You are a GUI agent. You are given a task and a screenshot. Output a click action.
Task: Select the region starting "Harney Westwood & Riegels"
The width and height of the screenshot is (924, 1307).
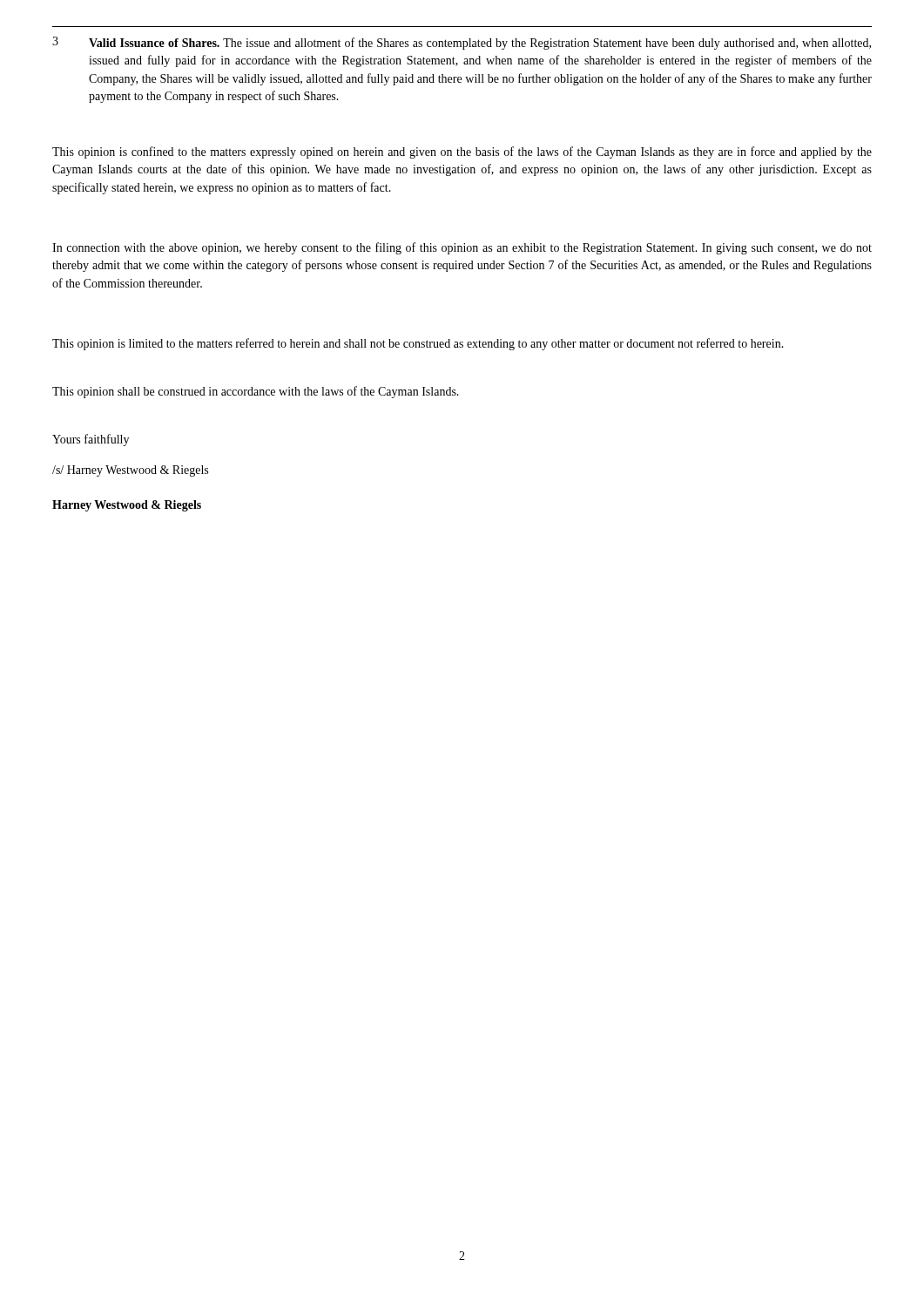click(x=127, y=505)
